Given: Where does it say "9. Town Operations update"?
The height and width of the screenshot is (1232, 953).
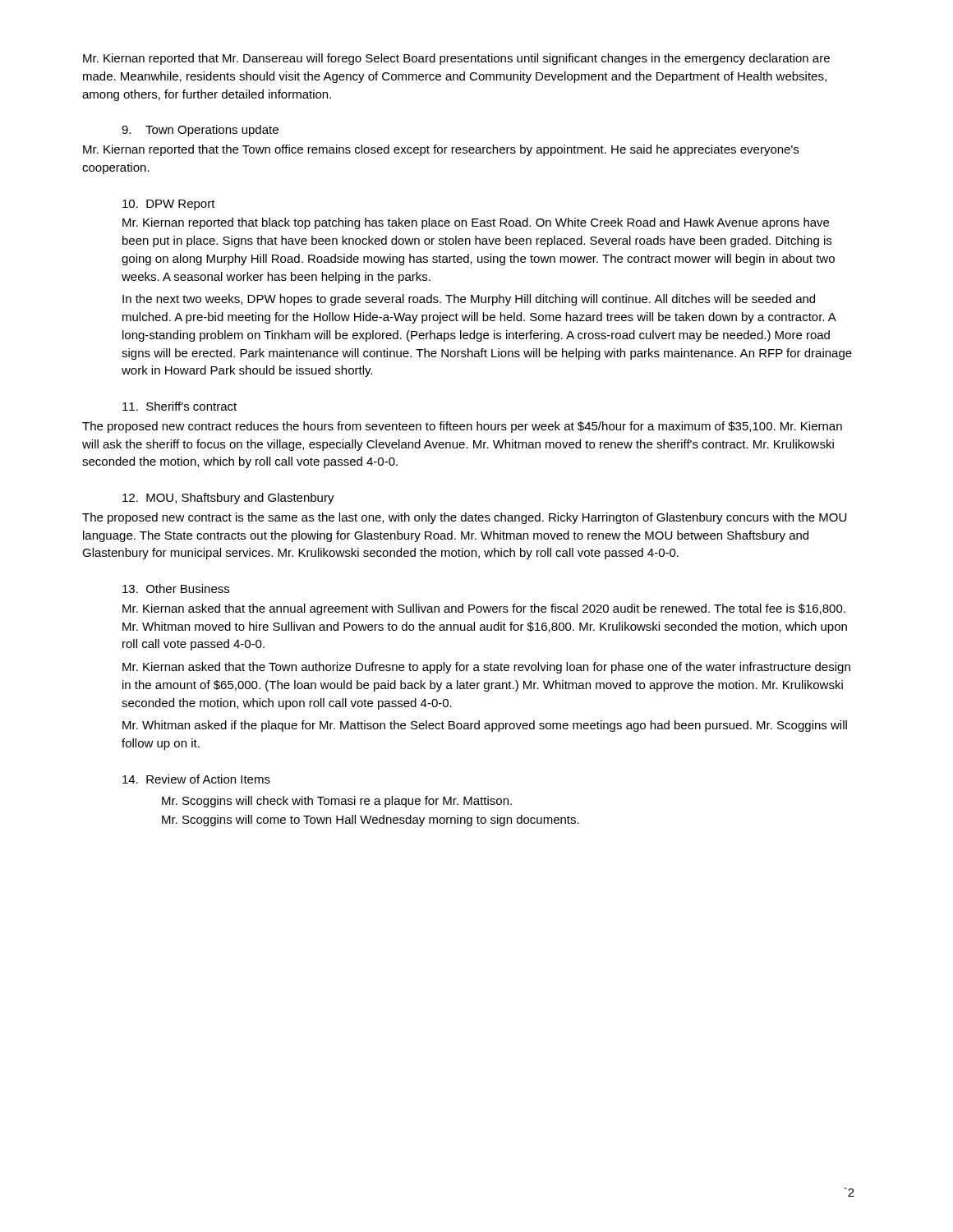Looking at the screenshot, I should click(200, 130).
